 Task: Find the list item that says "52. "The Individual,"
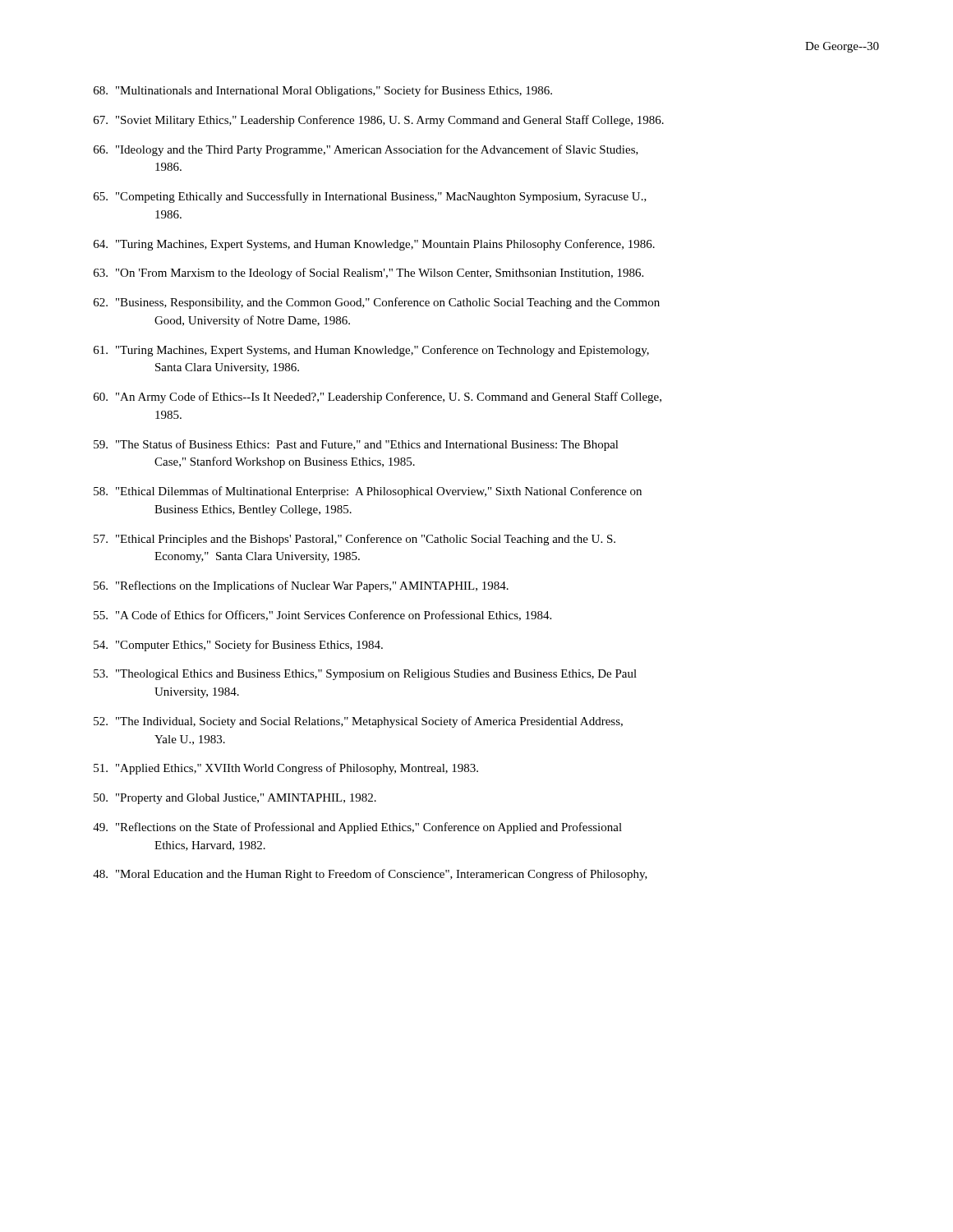(x=476, y=731)
